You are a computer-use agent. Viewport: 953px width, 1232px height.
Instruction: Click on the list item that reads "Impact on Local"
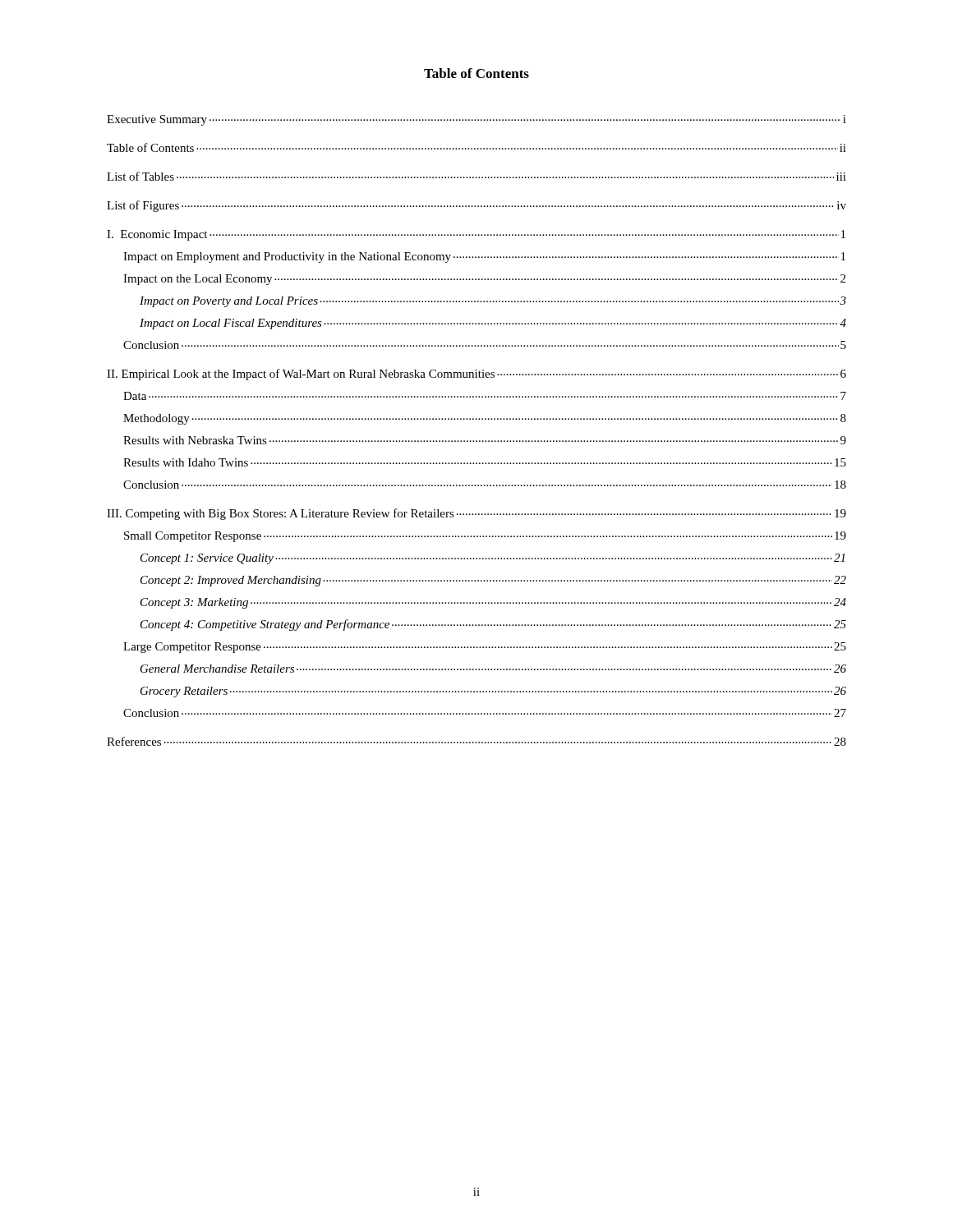click(x=493, y=323)
